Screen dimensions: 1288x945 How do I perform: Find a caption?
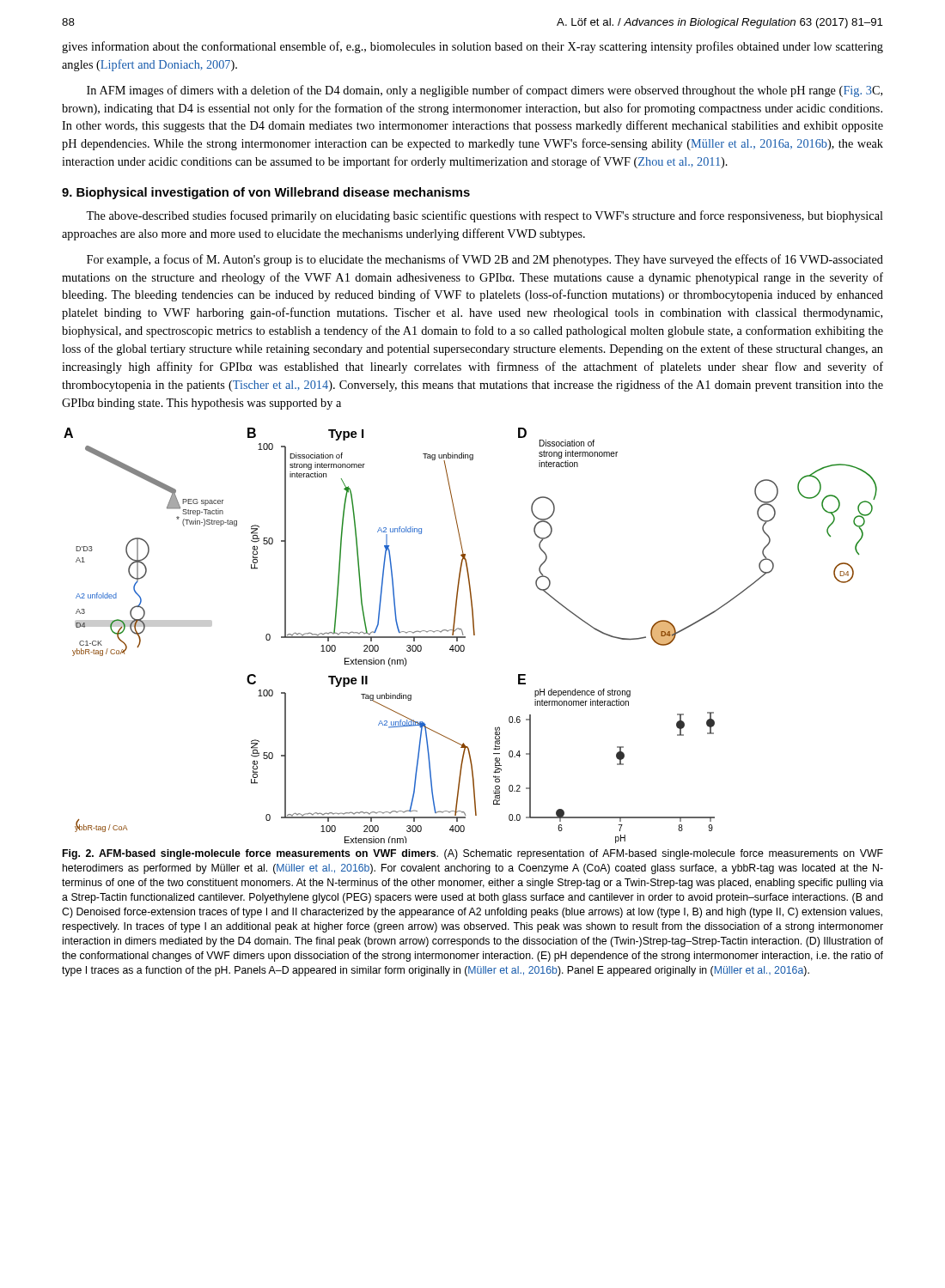click(x=472, y=912)
